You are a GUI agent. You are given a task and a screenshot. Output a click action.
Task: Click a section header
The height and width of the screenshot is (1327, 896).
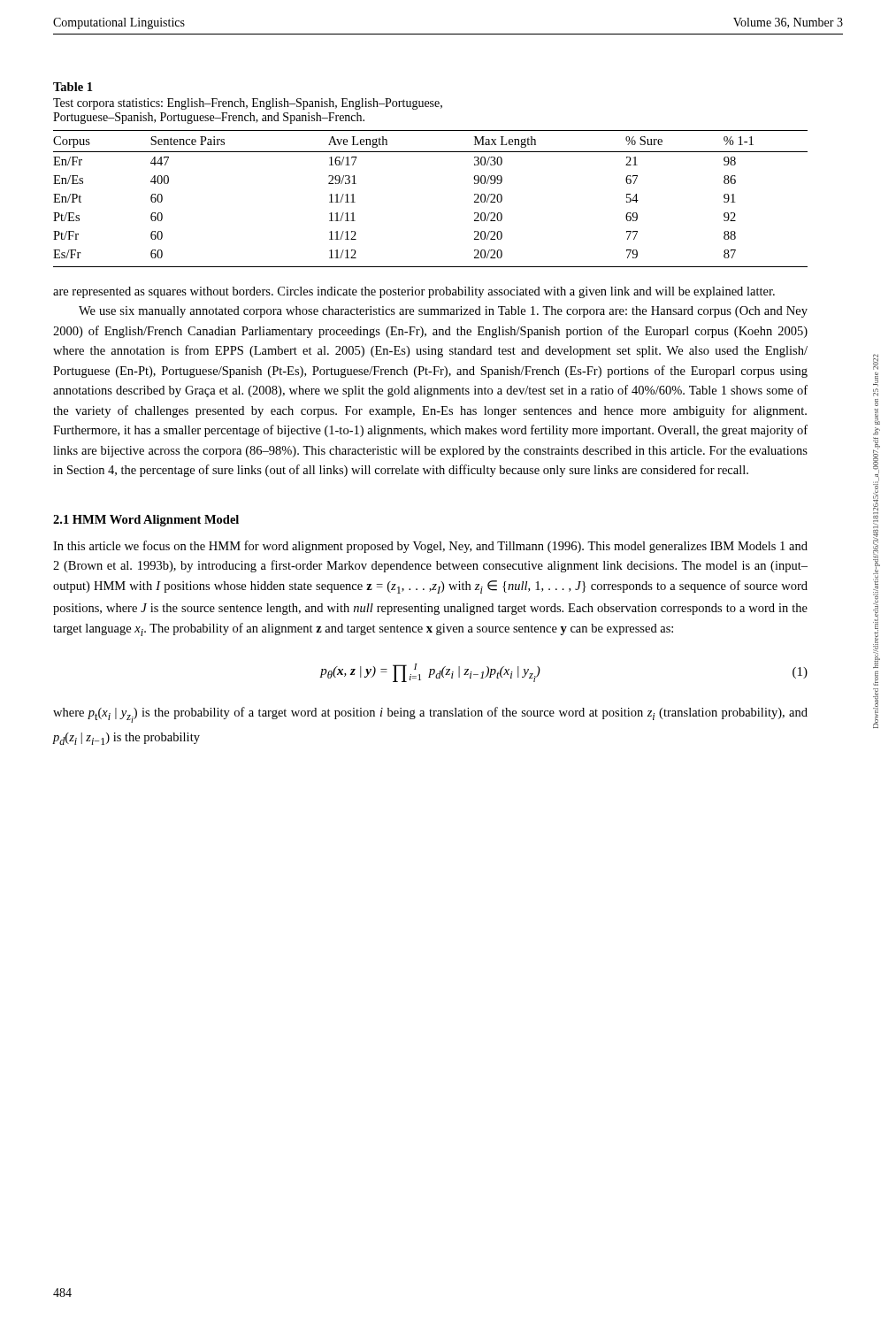pos(146,519)
